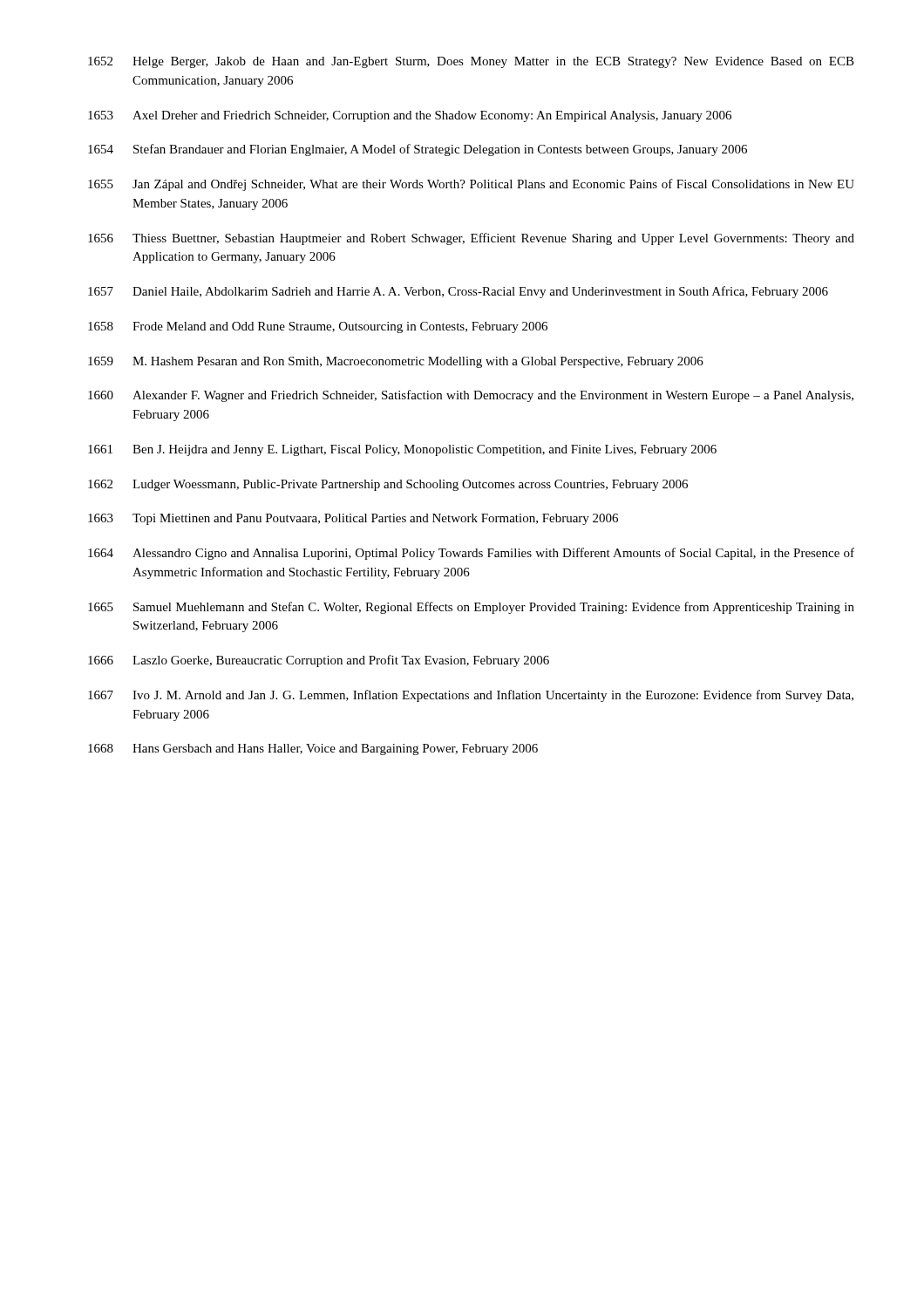
Task: Select the block starting "1668 Hans Gersbach and Hans"
Action: pyautogui.click(x=471, y=749)
